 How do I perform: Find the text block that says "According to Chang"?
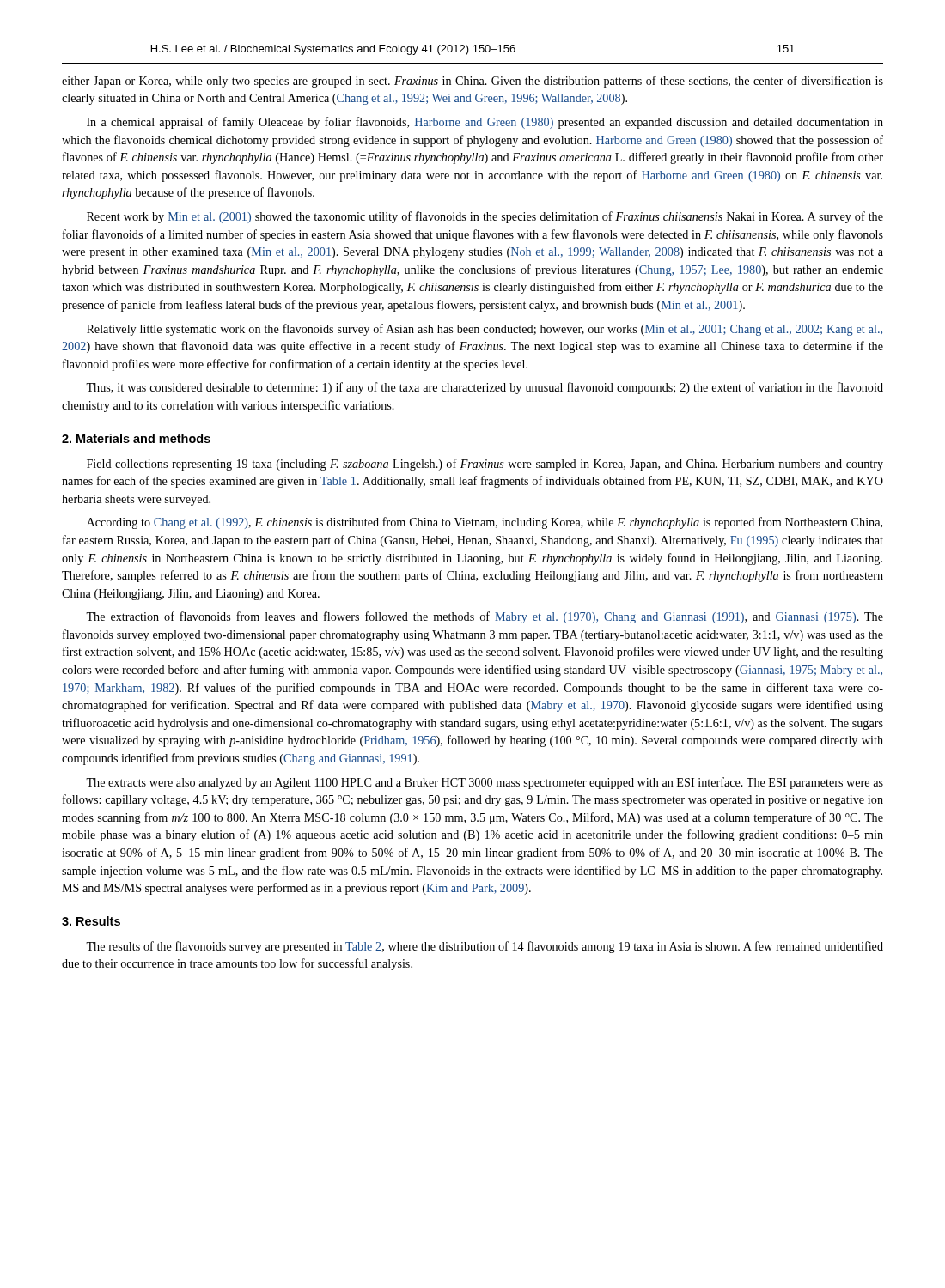click(472, 558)
